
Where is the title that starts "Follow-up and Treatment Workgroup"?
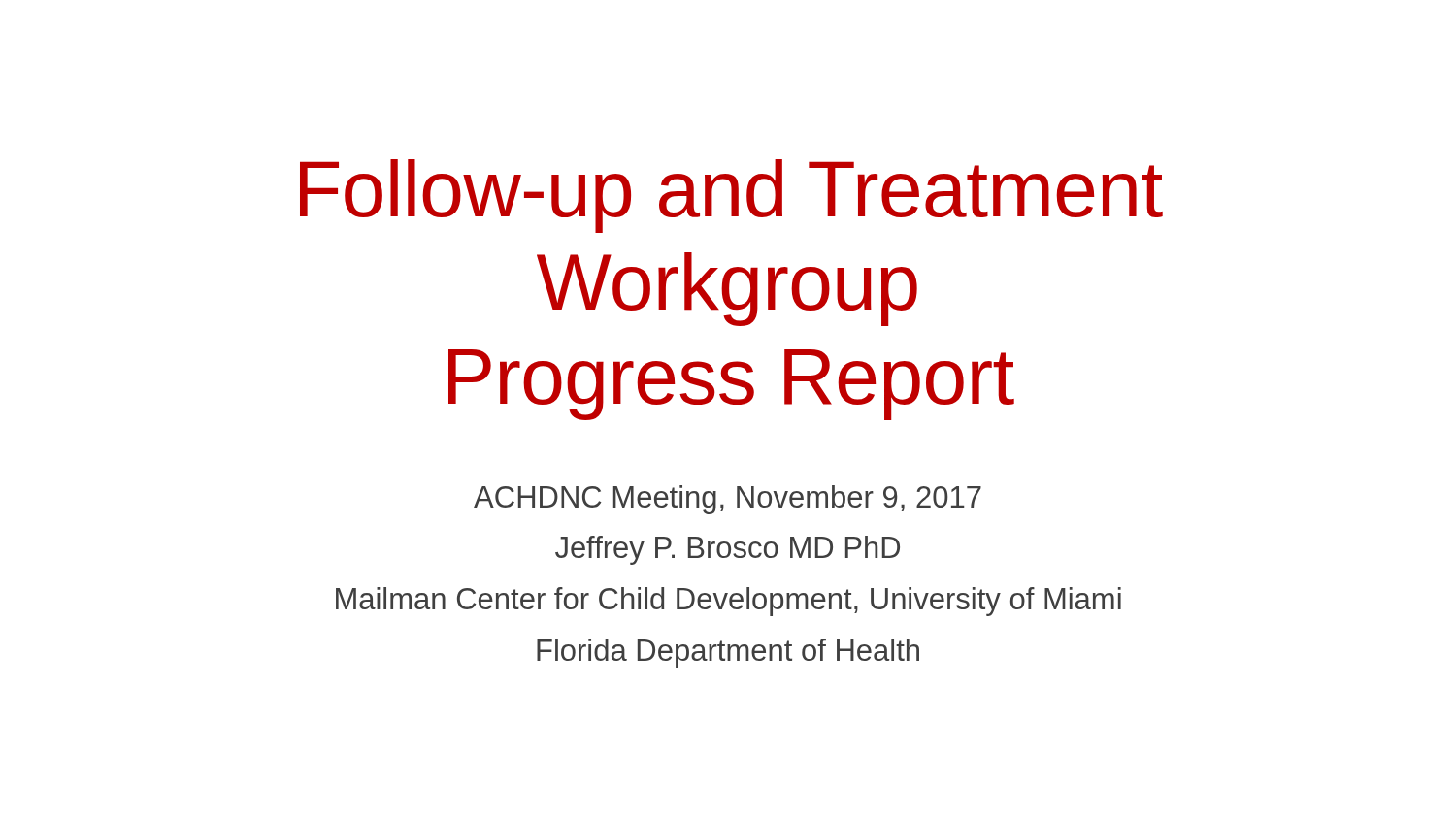tap(728, 283)
